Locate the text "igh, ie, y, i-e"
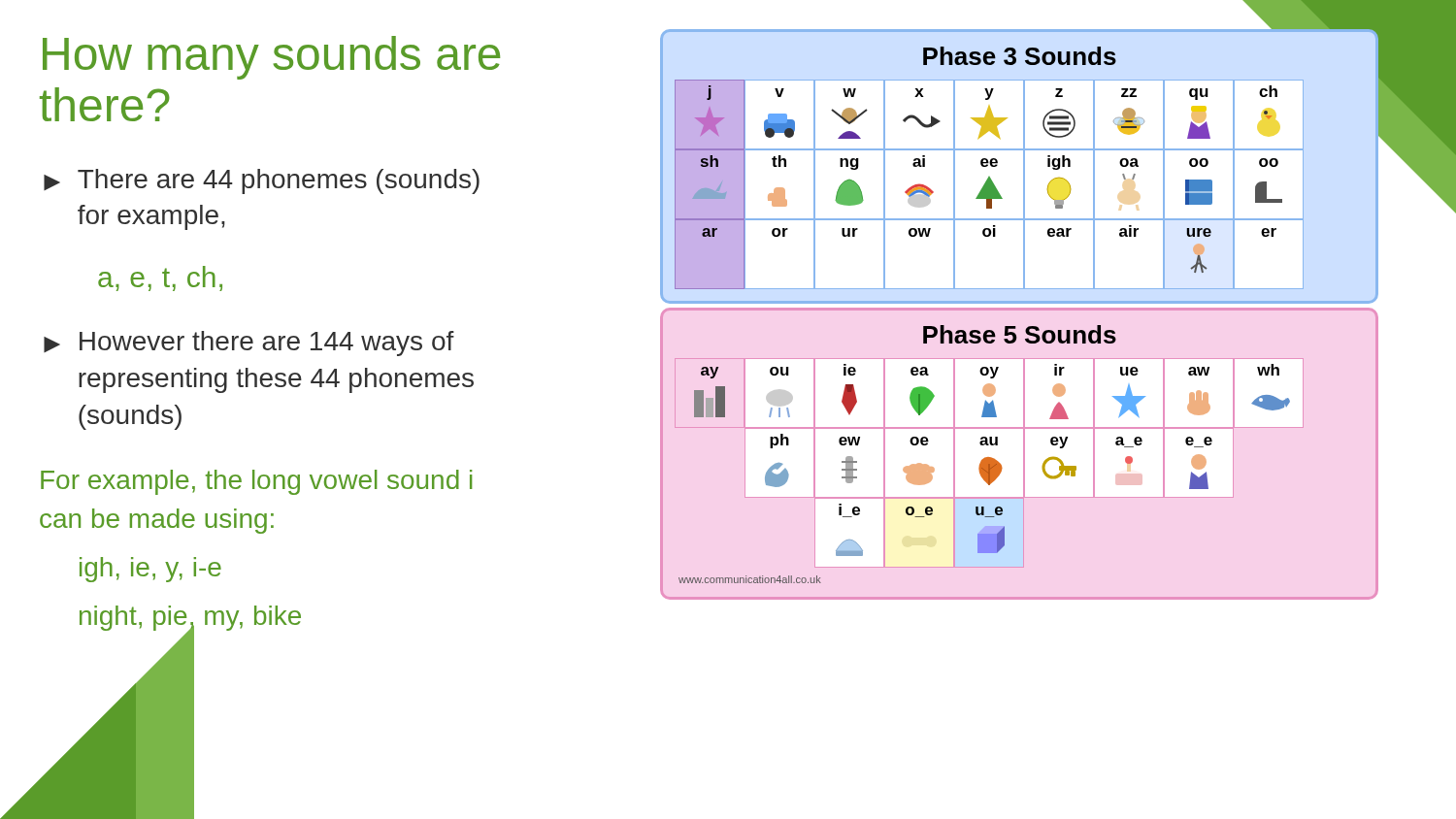The height and width of the screenshot is (819, 1456). point(150,567)
